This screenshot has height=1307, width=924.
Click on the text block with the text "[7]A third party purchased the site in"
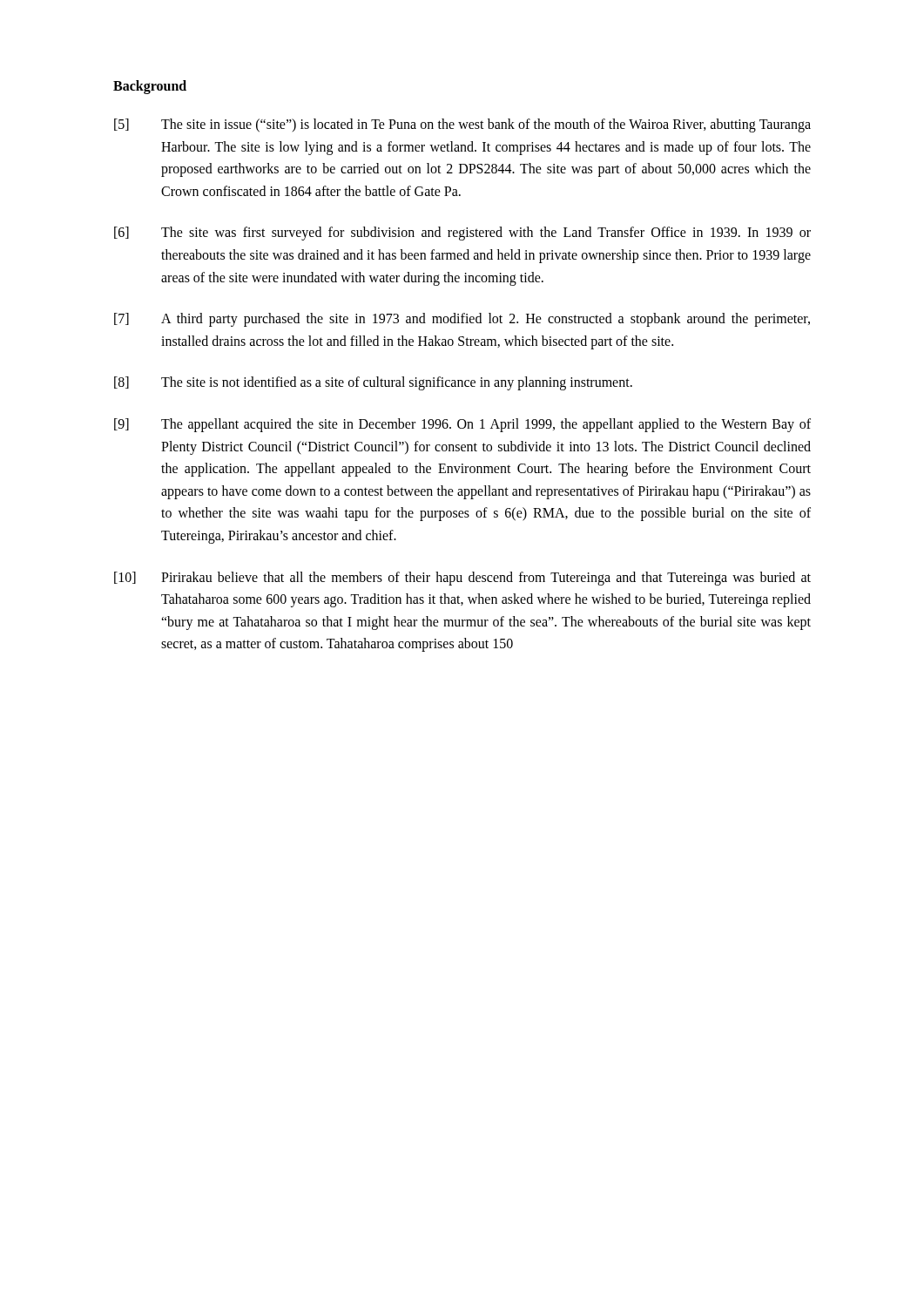point(462,330)
